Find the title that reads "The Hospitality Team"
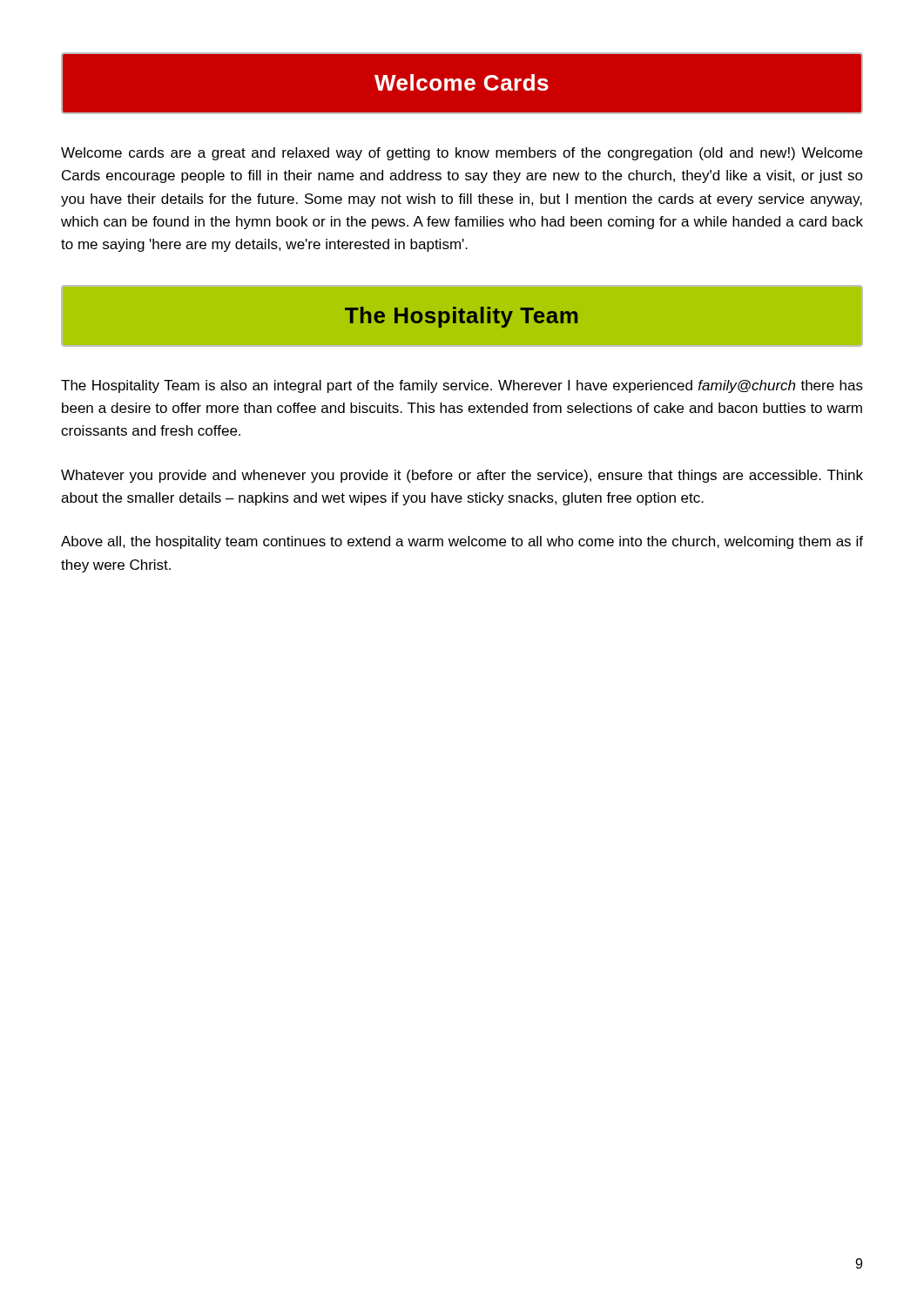 [462, 315]
